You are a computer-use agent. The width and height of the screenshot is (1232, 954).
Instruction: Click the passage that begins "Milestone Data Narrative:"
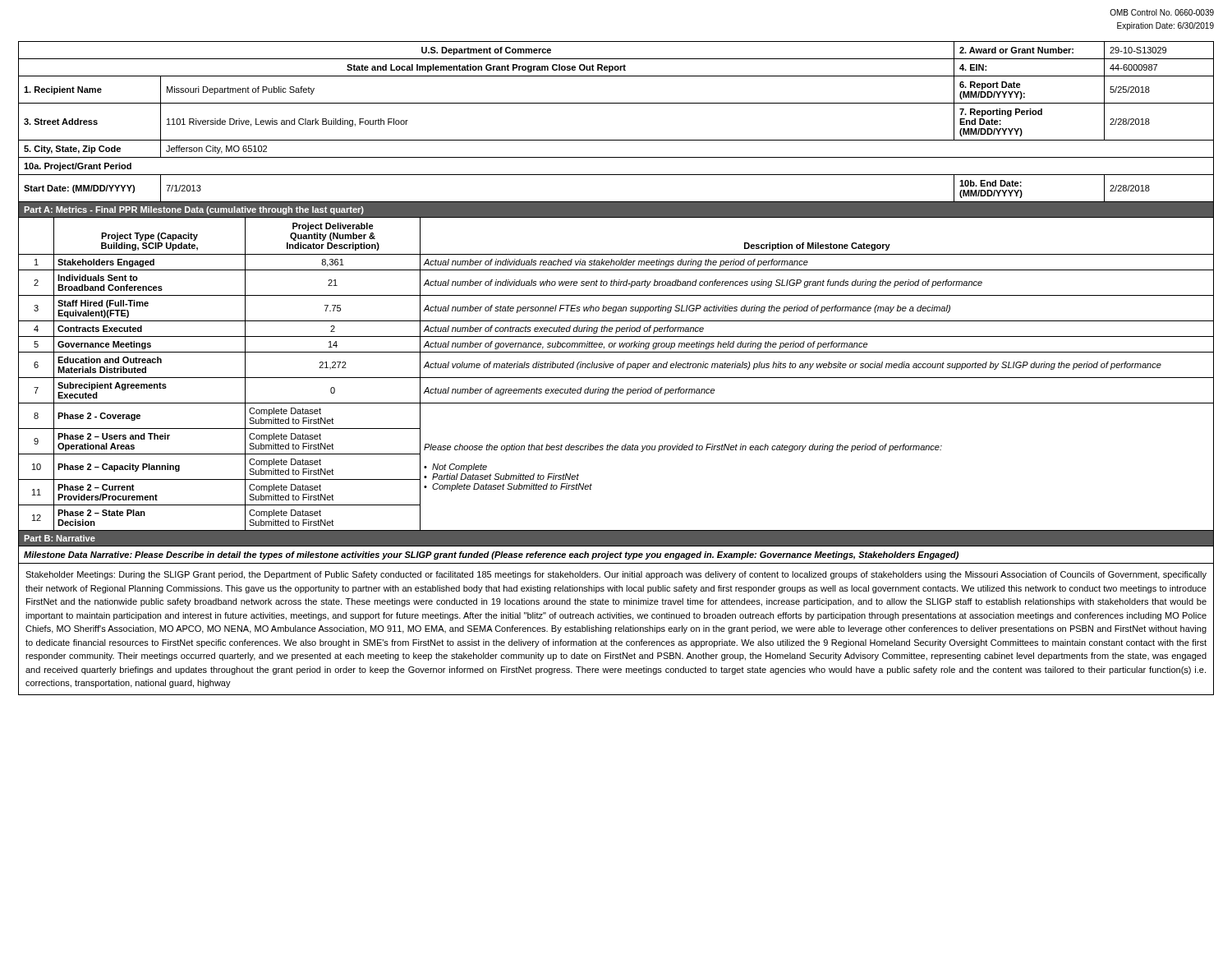tap(491, 555)
